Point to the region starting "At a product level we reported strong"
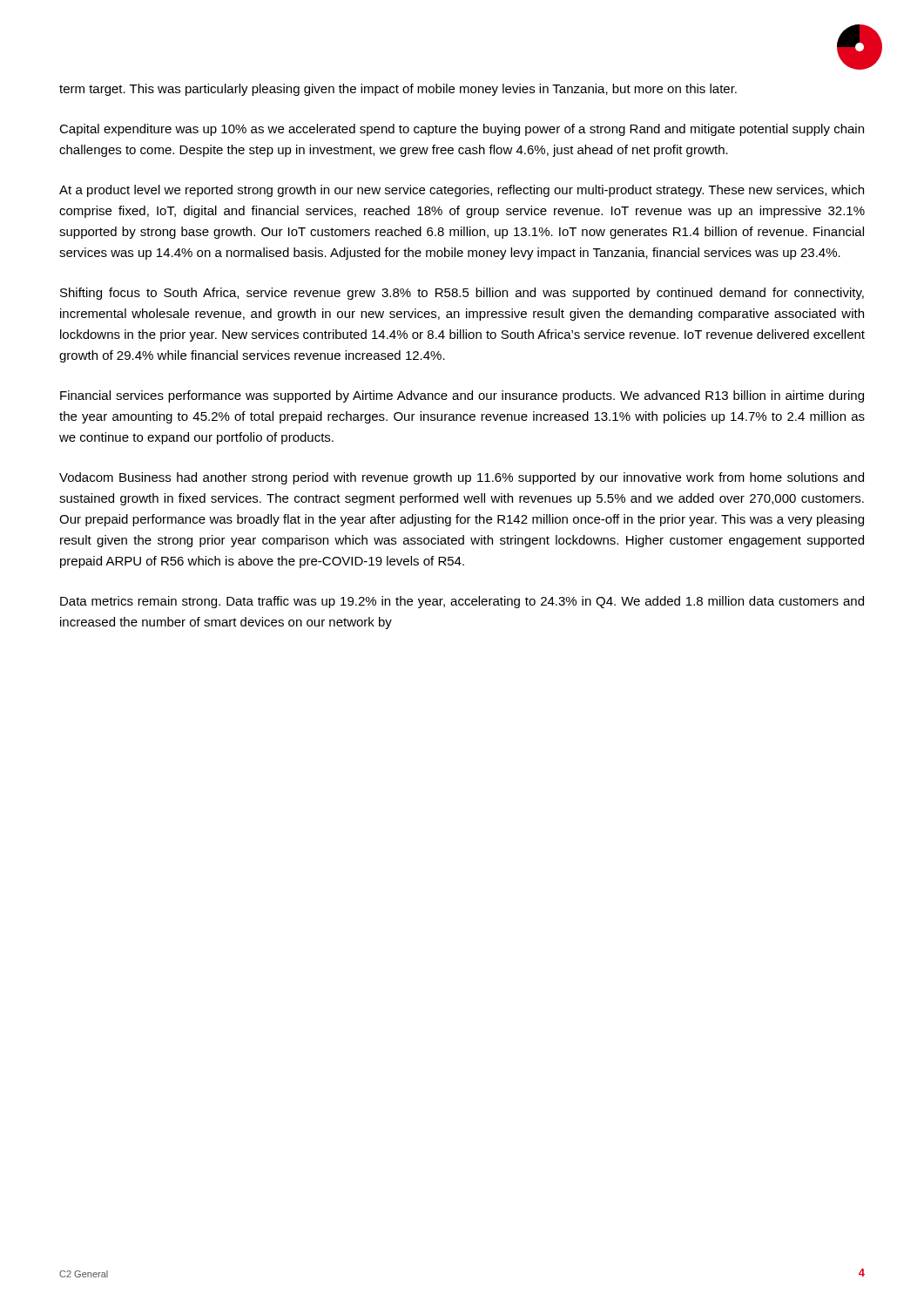 pos(462,221)
